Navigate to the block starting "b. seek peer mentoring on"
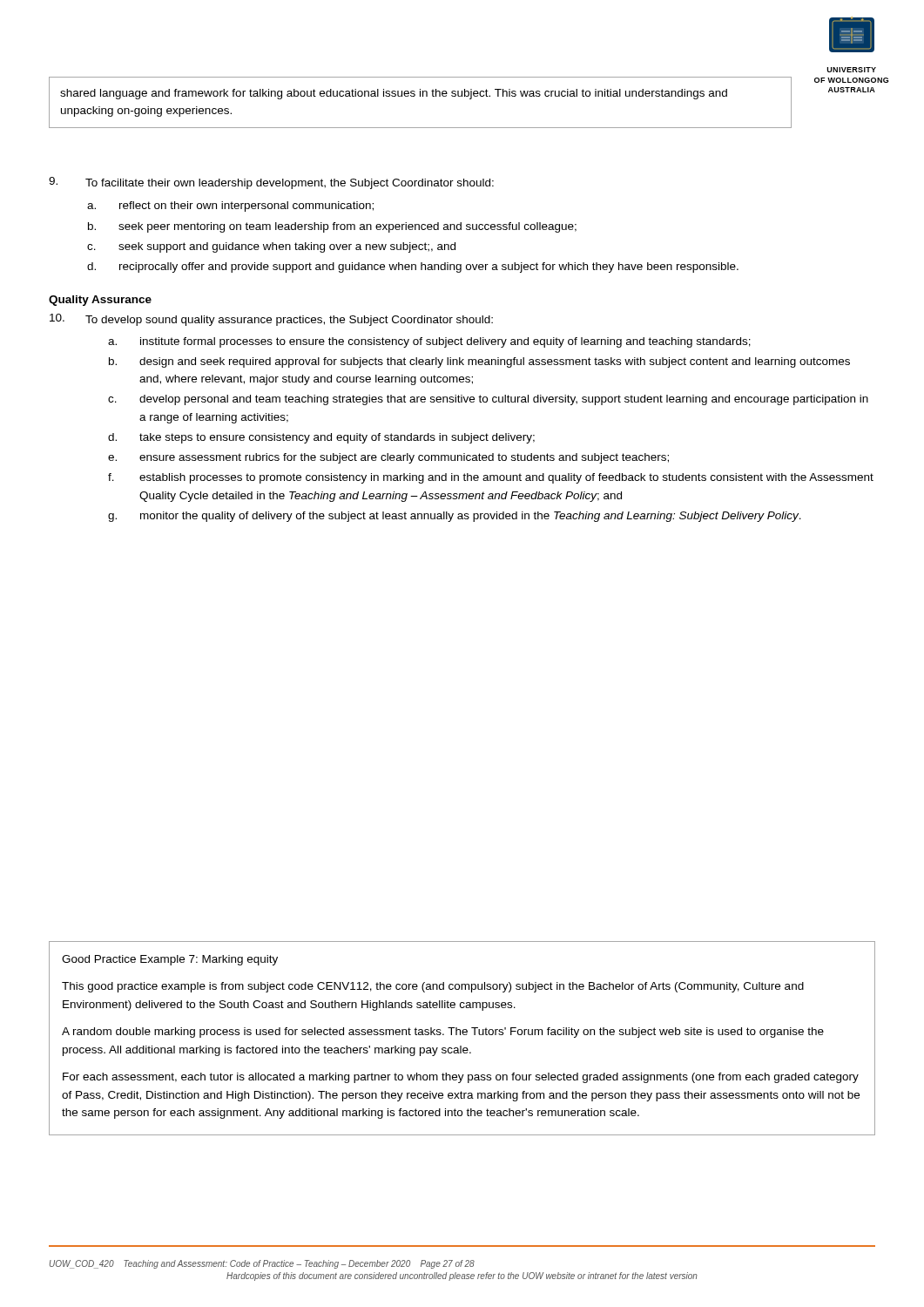Screen dimensions: 1307x924 pyautogui.click(x=481, y=226)
